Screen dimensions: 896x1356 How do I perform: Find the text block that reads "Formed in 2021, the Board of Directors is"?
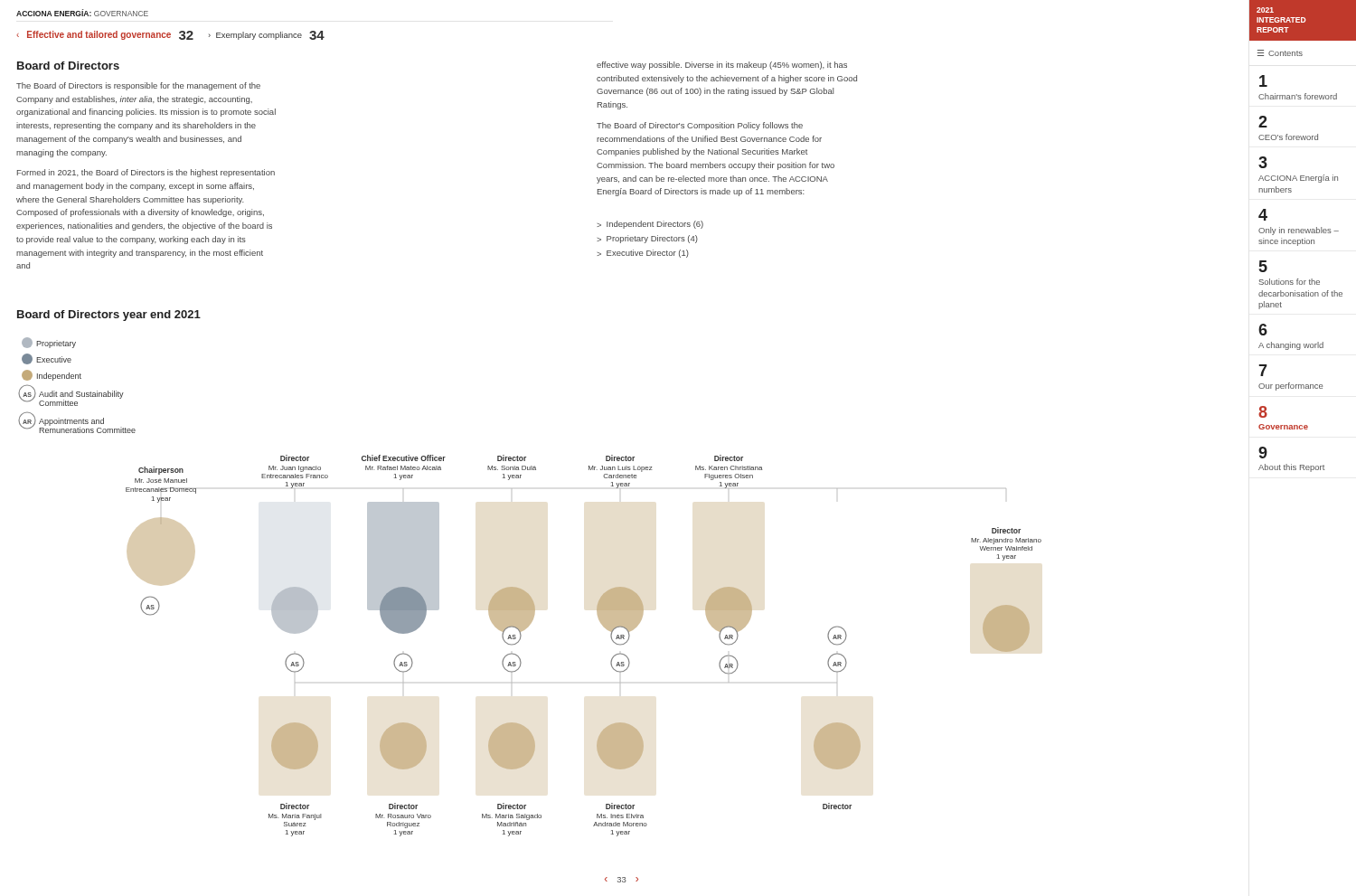tap(146, 219)
